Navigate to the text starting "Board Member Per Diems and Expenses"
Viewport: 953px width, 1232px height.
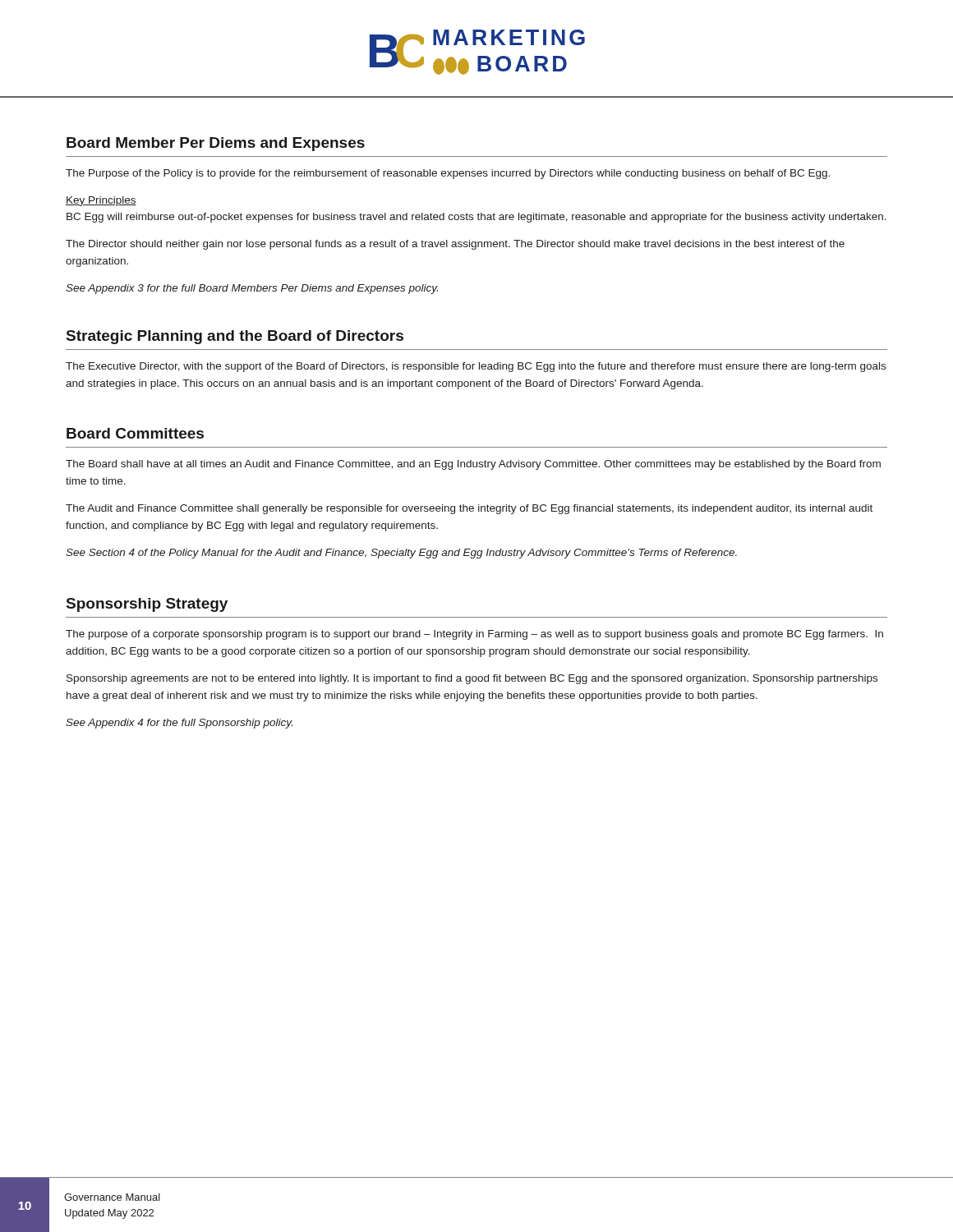[476, 145]
